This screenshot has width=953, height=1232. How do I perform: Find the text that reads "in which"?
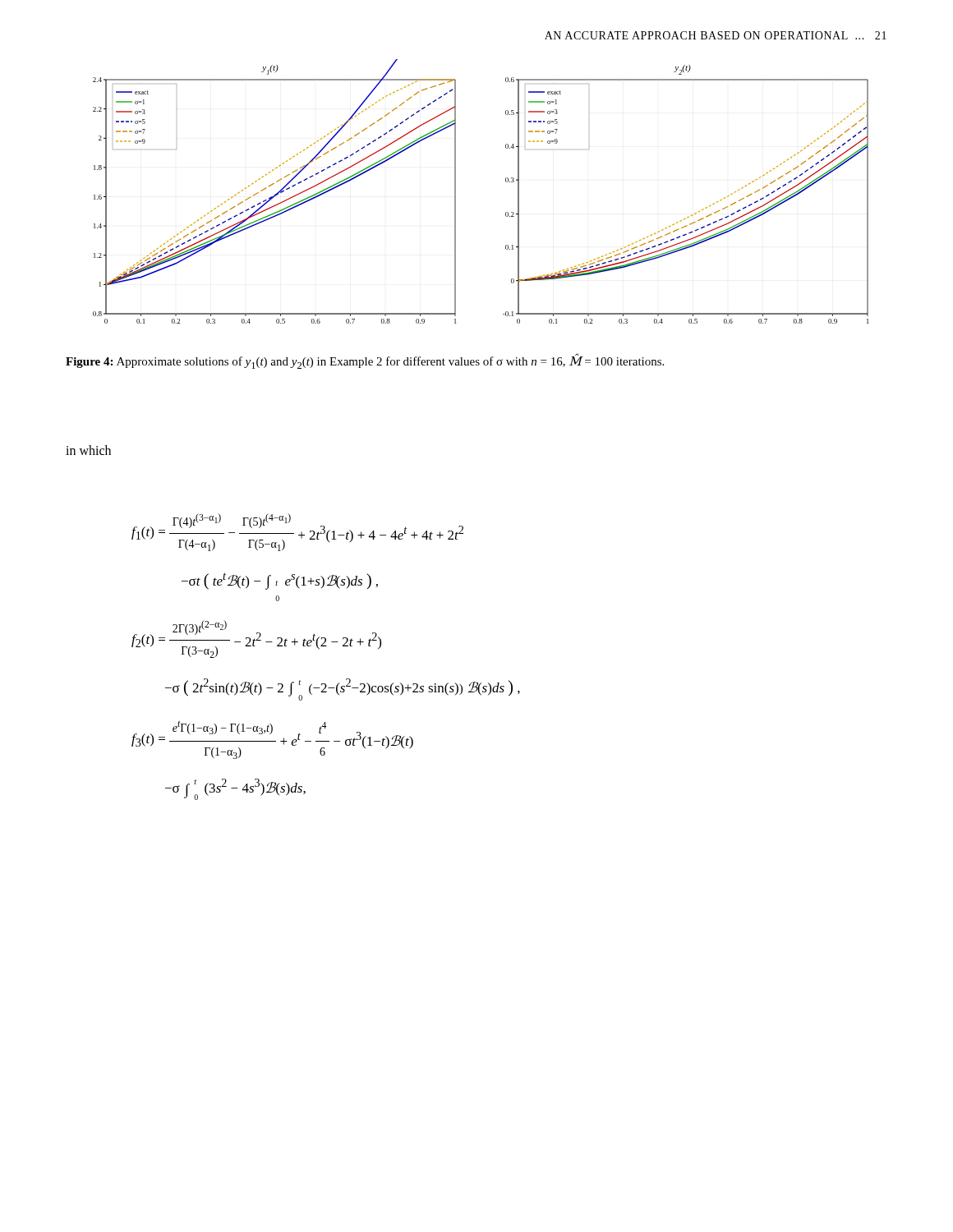tap(89, 450)
